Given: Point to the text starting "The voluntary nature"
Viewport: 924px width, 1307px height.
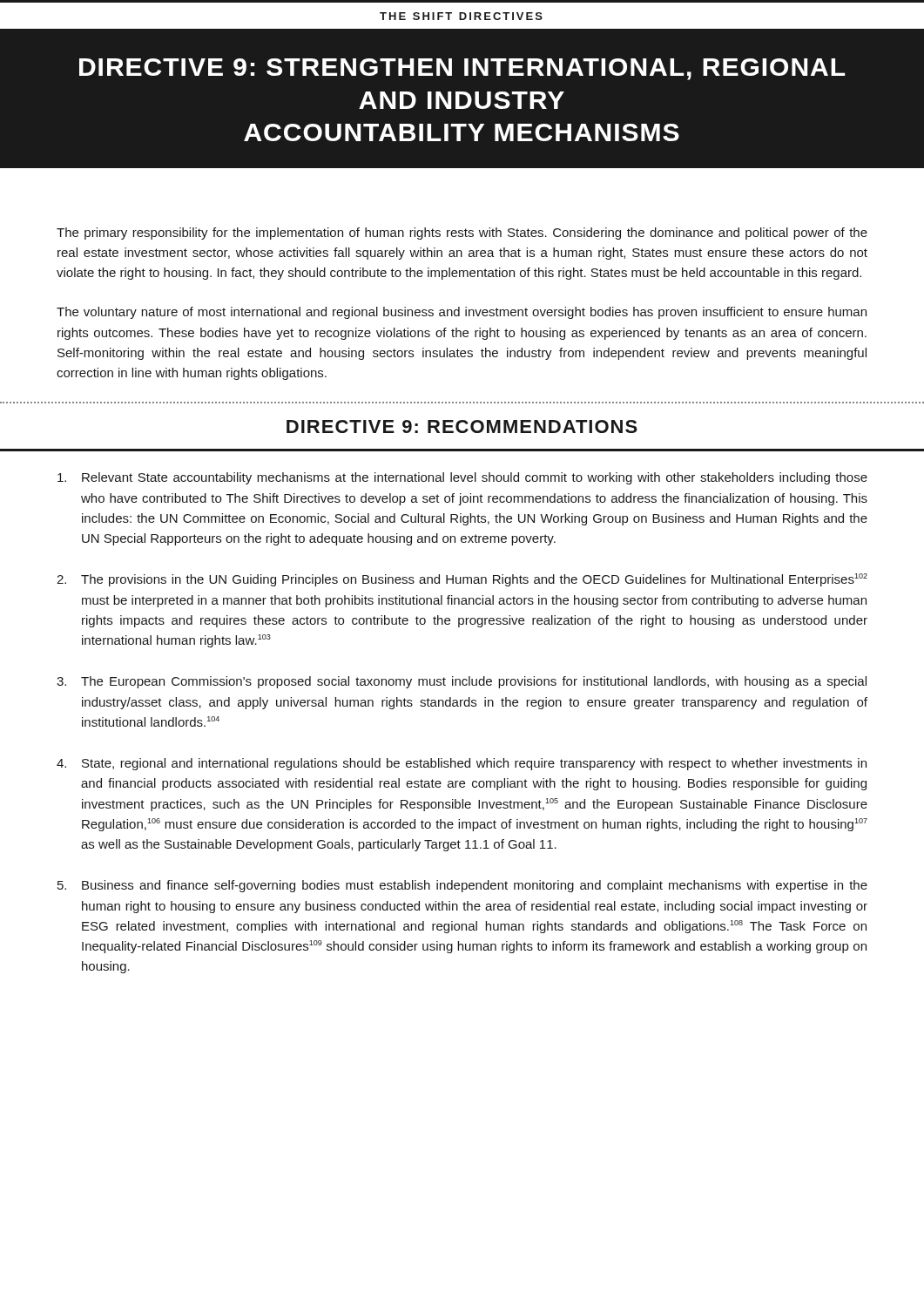Looking at the screenshot, I should click(x=462, y=342).
